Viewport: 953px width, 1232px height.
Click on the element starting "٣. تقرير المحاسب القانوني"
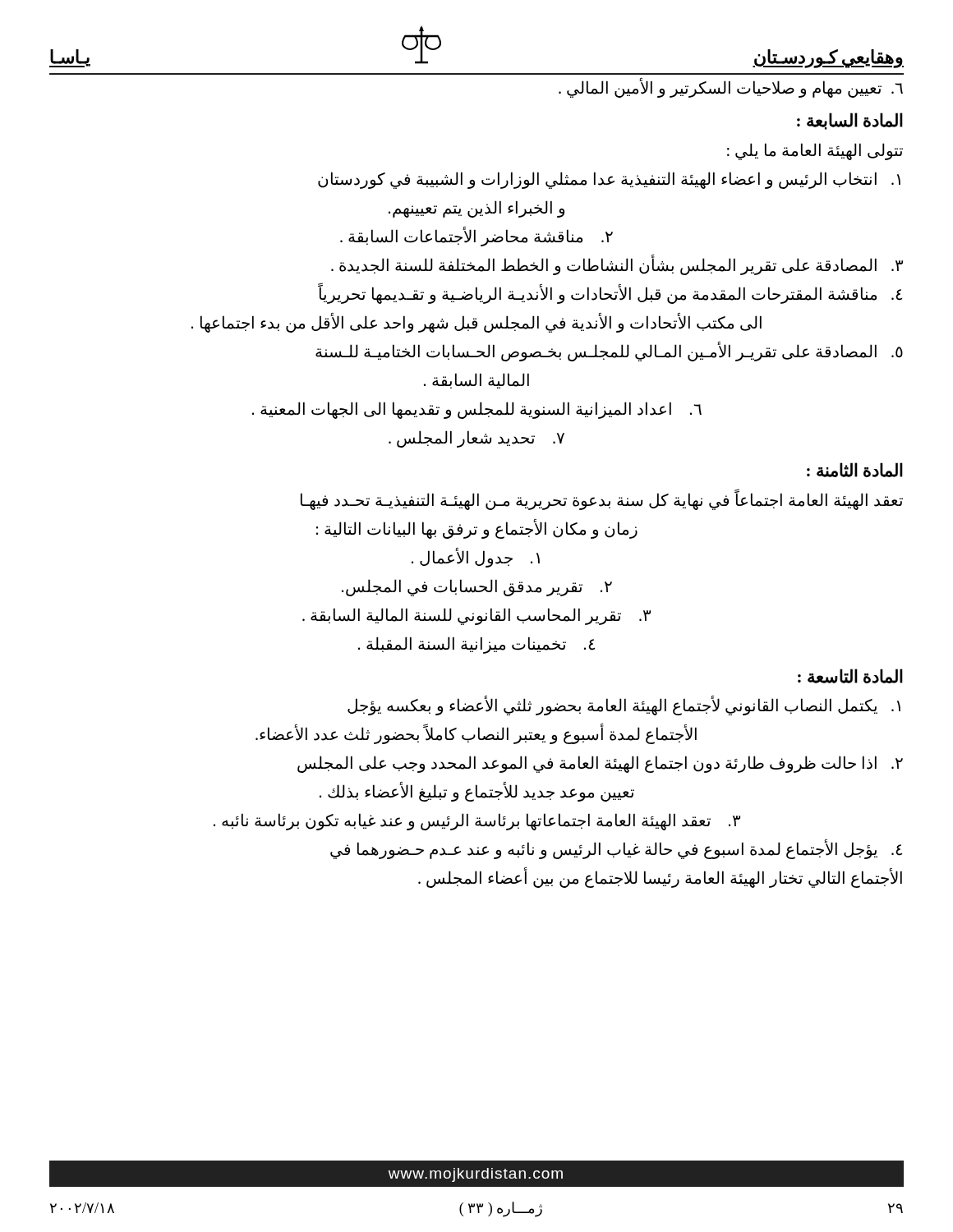click(x=476, y=615)
